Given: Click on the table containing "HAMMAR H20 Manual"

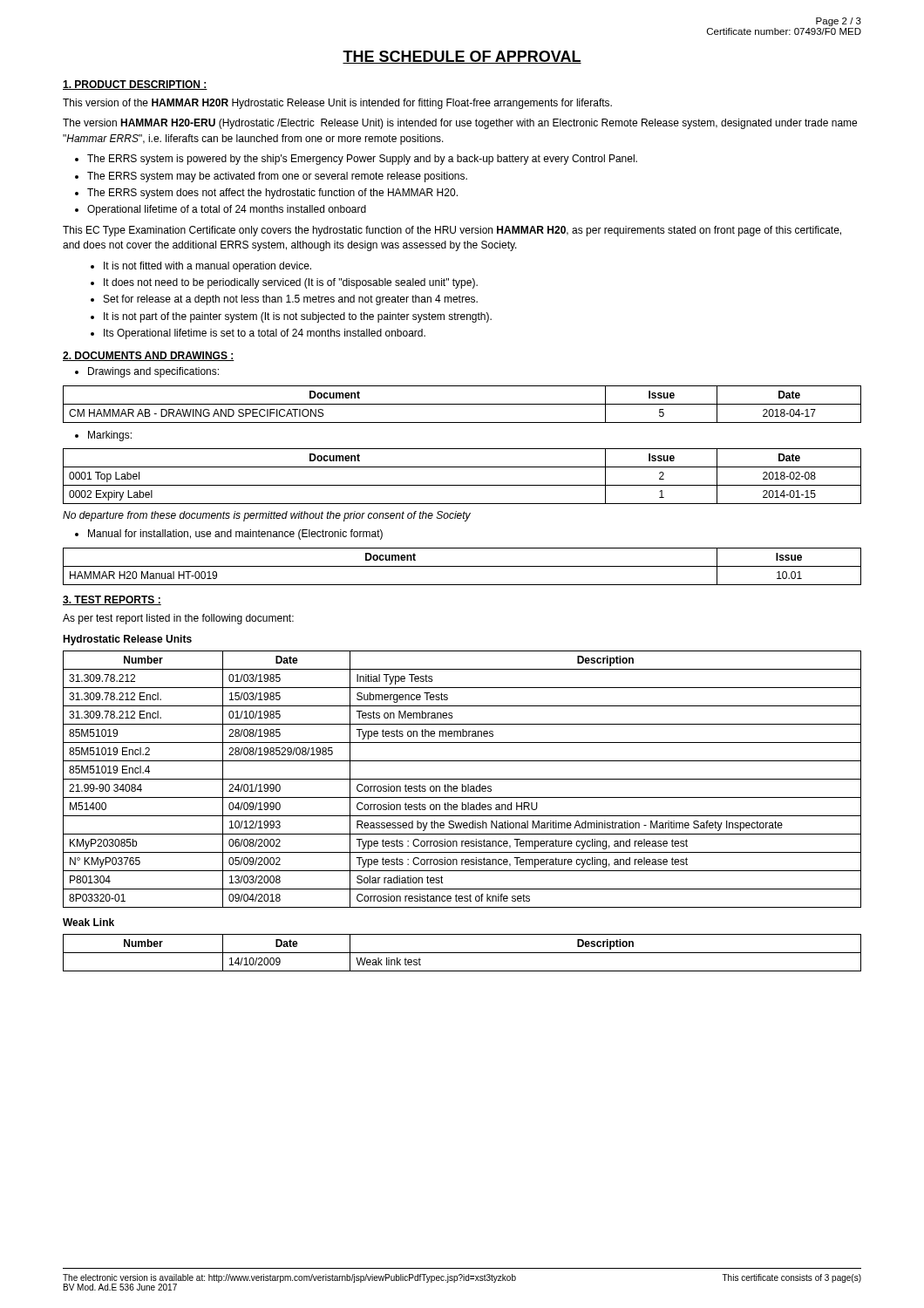Looking at the screenshot, I should 462,566.
